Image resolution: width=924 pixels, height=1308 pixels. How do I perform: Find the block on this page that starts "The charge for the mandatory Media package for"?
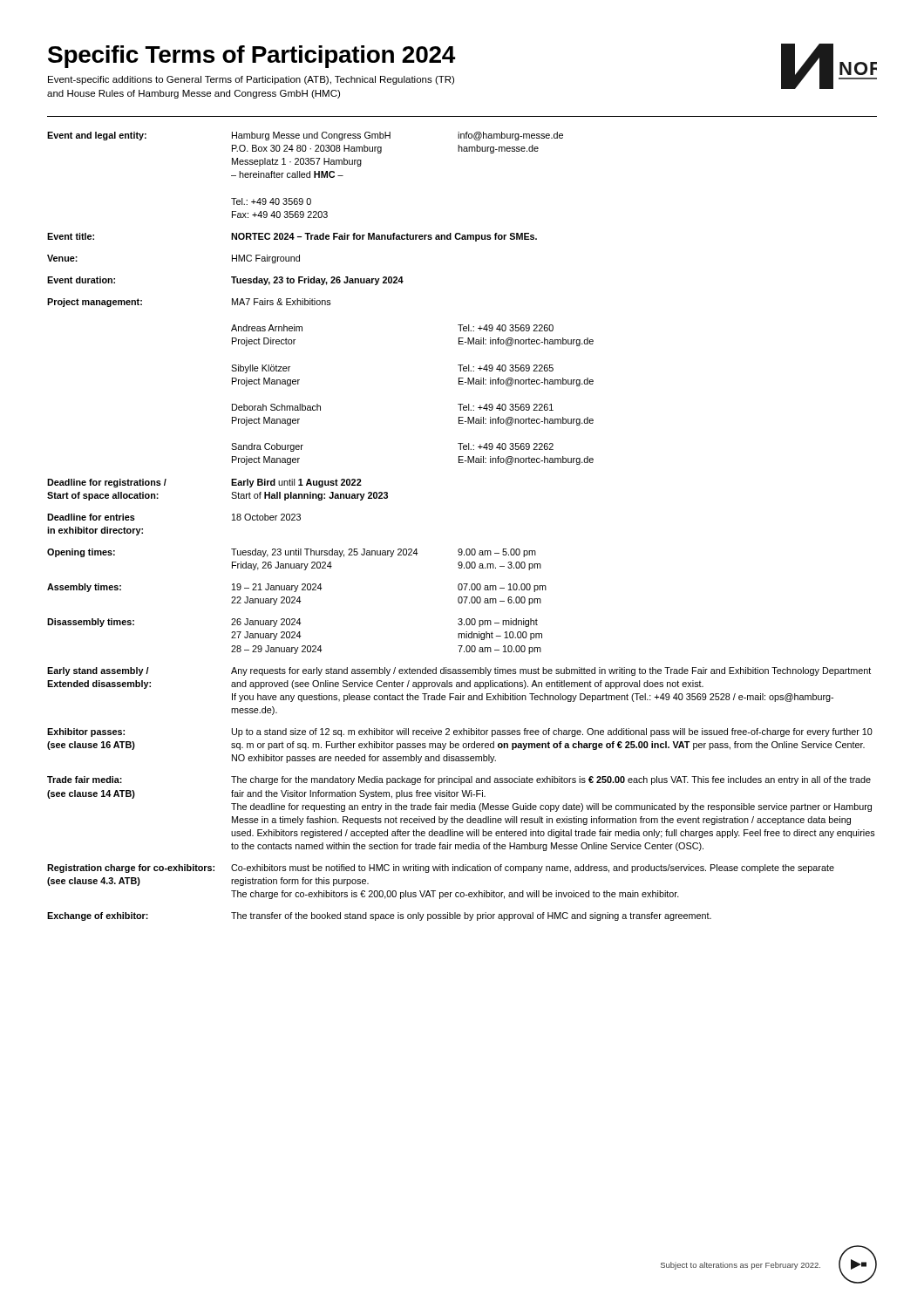(553, 813)
